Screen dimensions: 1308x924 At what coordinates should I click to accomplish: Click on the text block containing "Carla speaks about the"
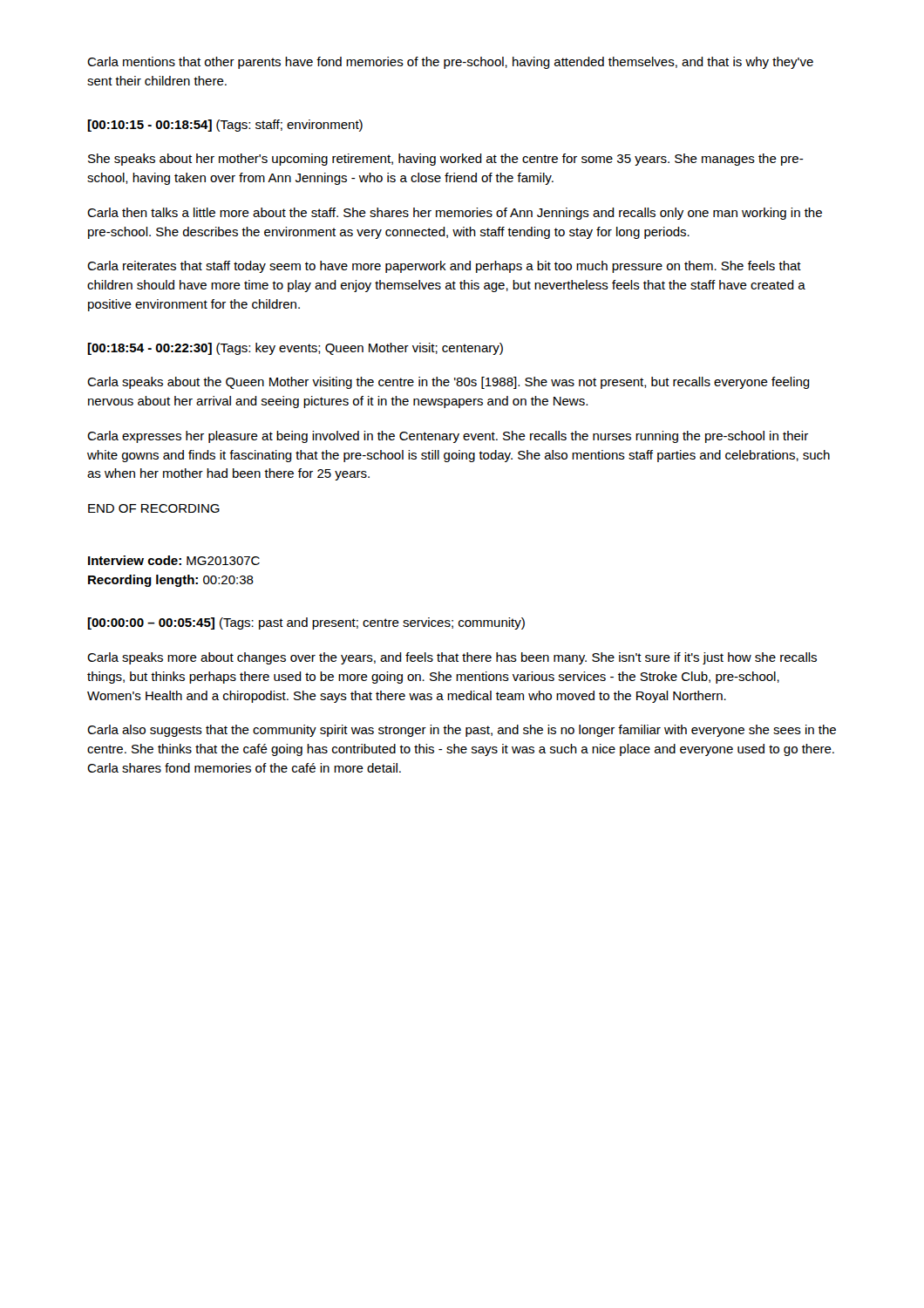449,391
